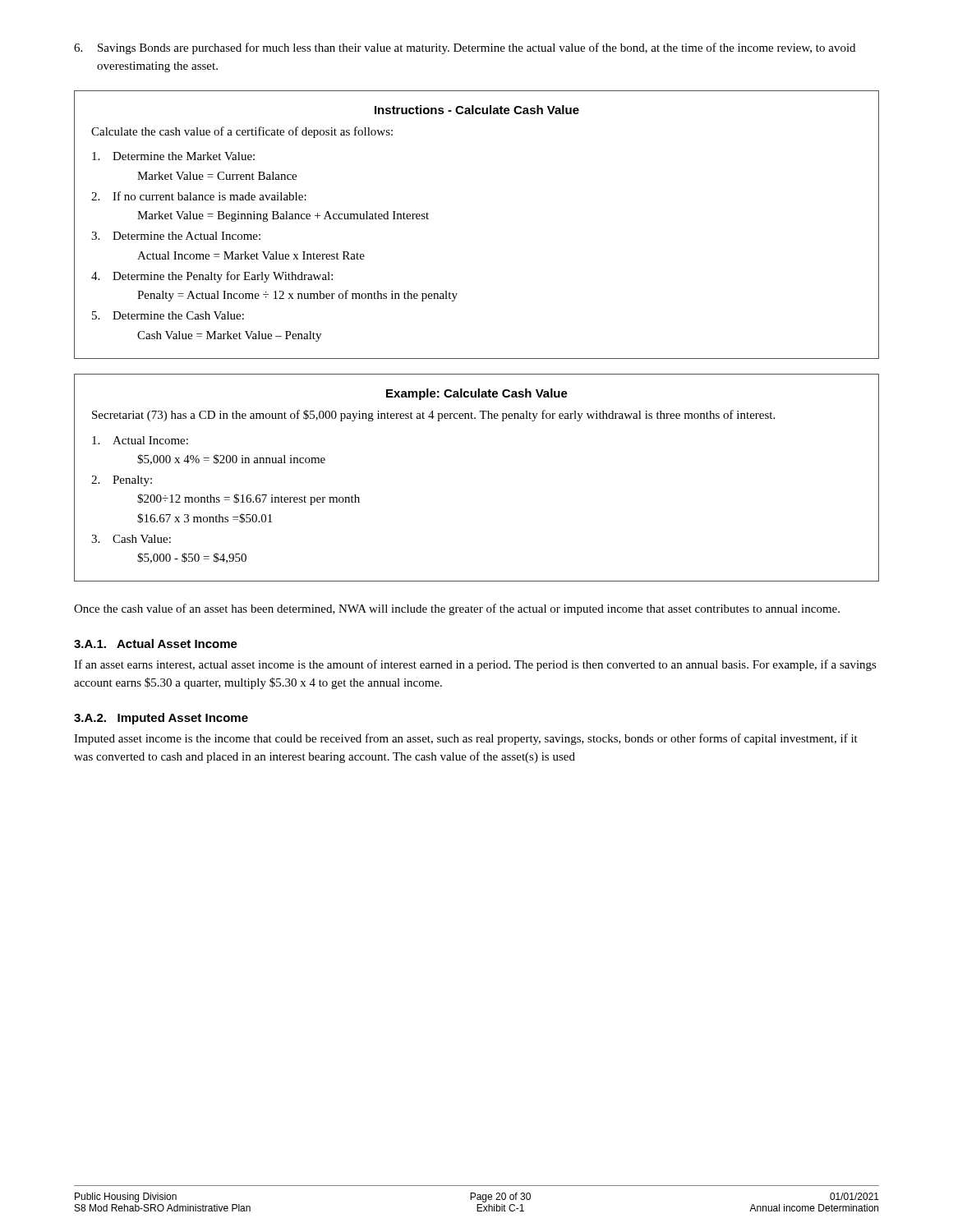Click on the region starting "Imputed asset income"
This screenshot has height=1232, width=953.
click(x=466, y=747)
